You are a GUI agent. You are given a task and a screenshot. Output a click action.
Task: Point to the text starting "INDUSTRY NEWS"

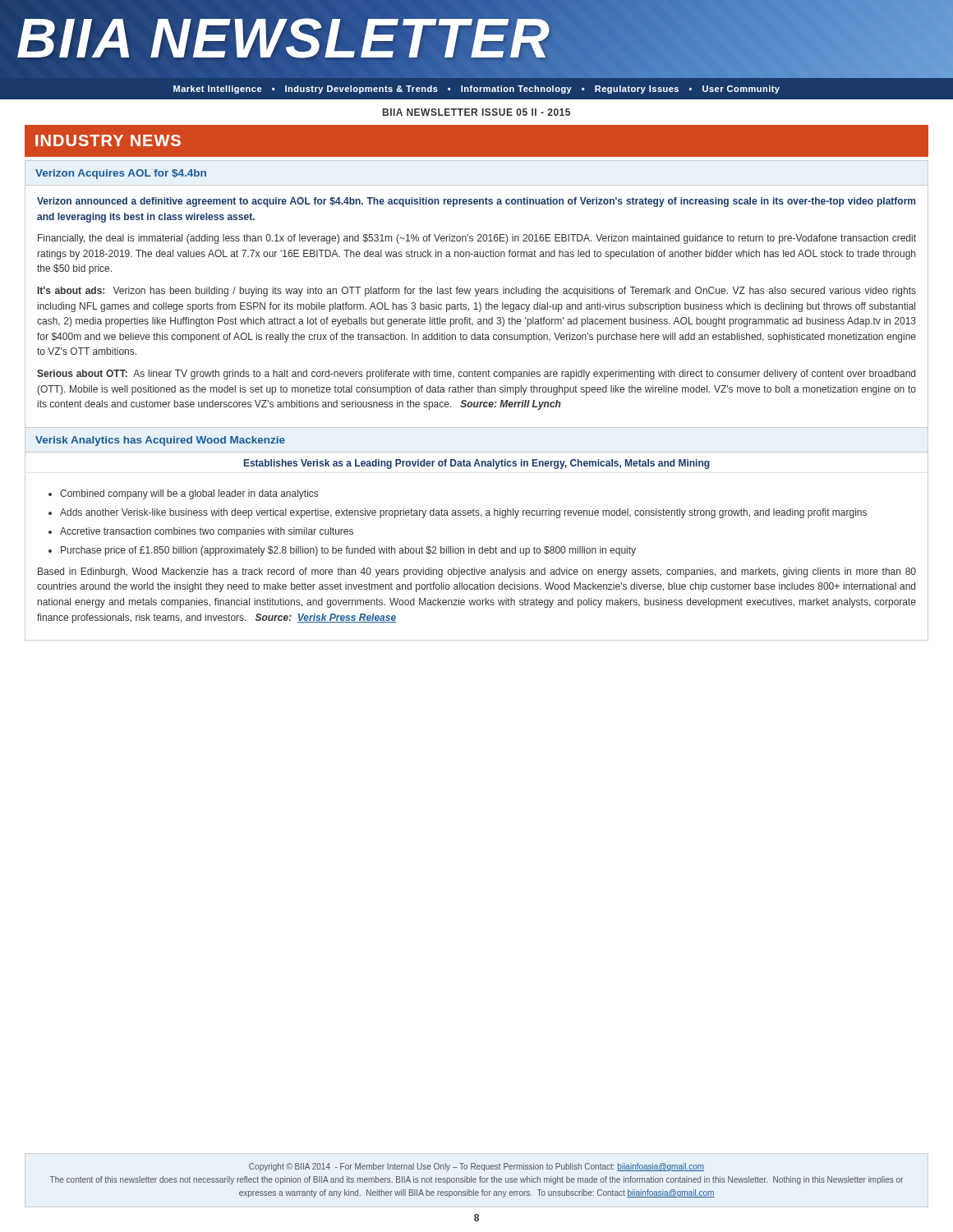108,140
